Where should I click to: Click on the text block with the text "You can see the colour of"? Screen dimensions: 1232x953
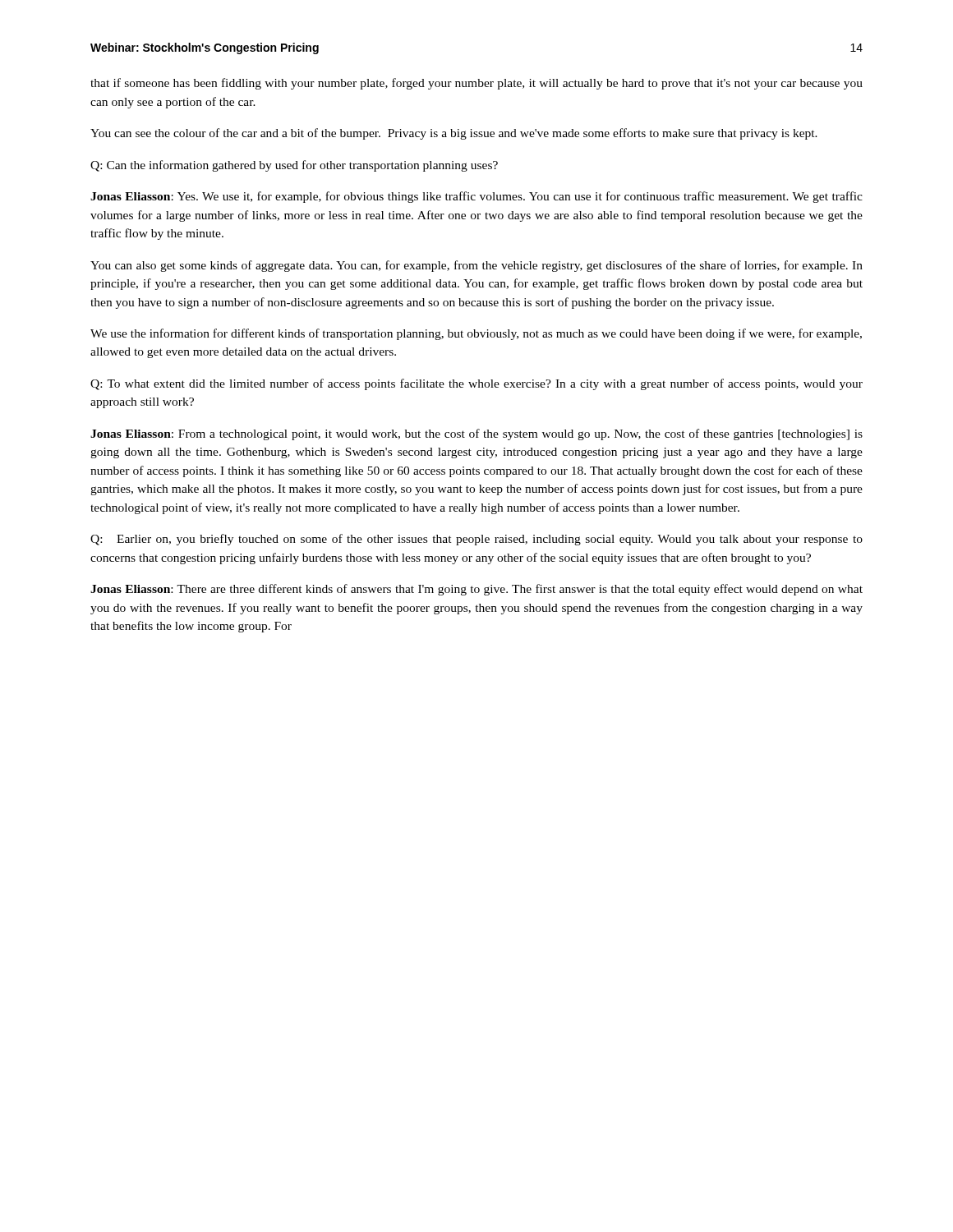point(454,133)
